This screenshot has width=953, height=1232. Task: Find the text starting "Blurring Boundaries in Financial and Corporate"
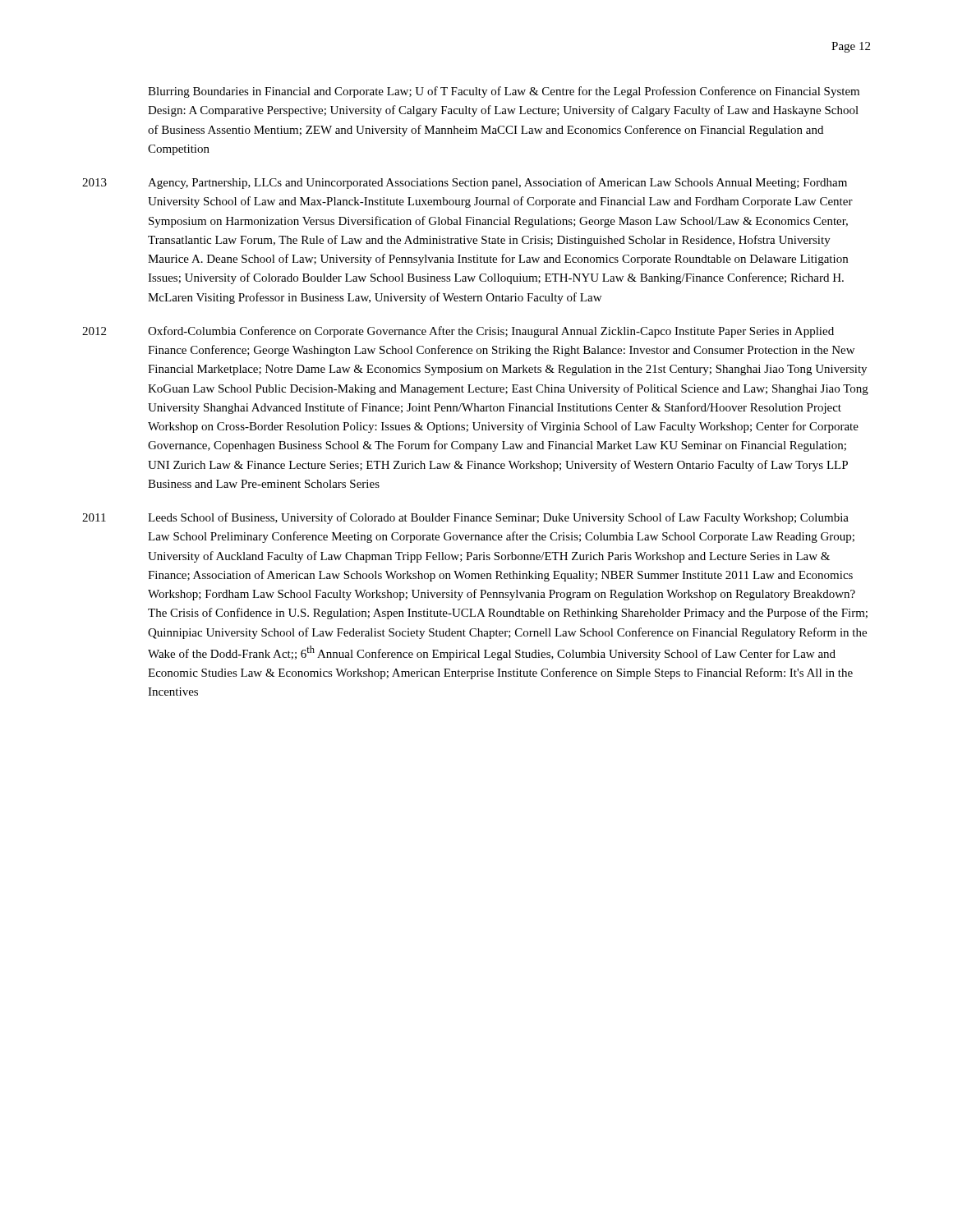click(504, 120)
